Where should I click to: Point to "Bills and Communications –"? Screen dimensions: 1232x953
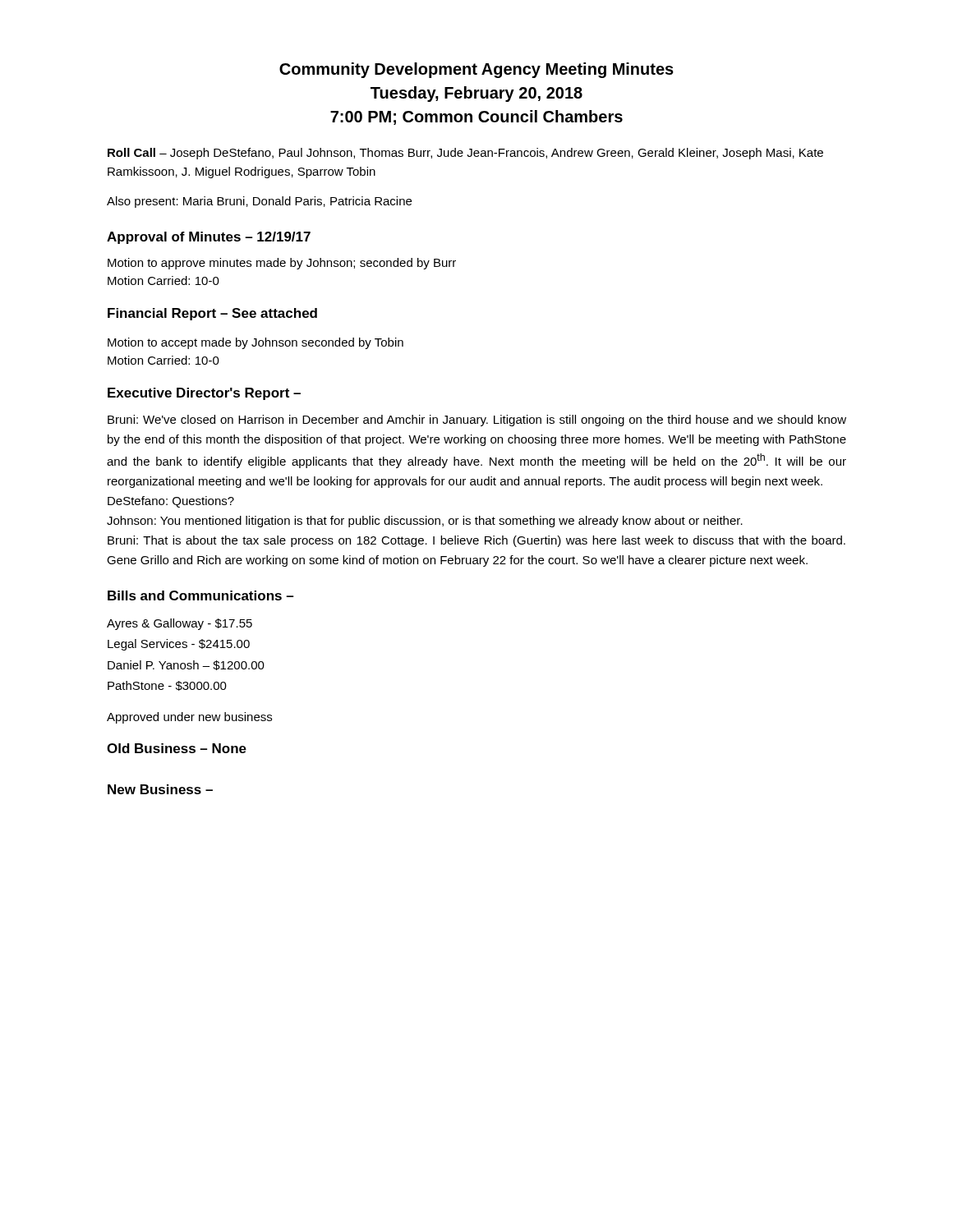tap(200, 595)
